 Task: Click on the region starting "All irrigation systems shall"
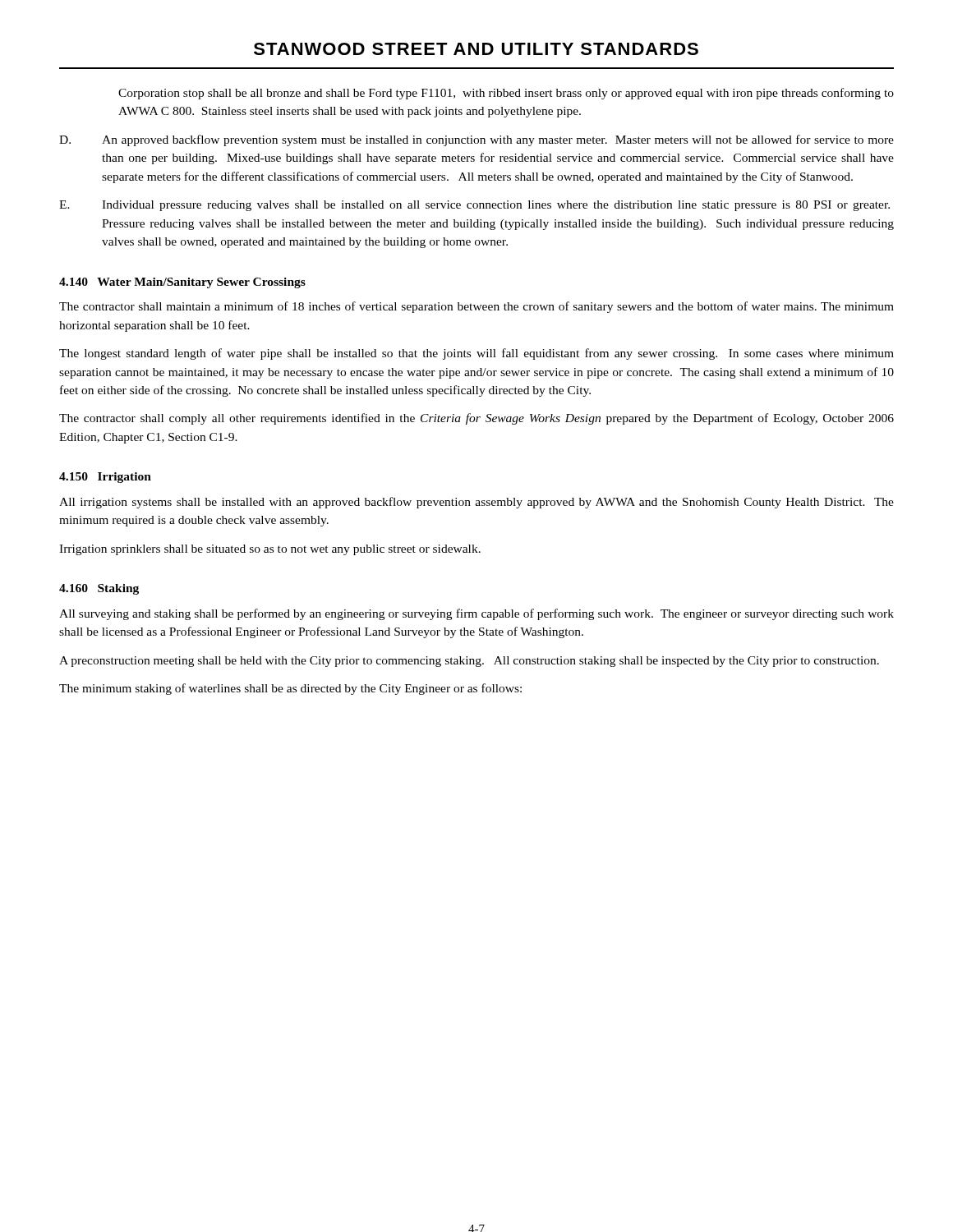pyautogui.click(x=476, y=511)
